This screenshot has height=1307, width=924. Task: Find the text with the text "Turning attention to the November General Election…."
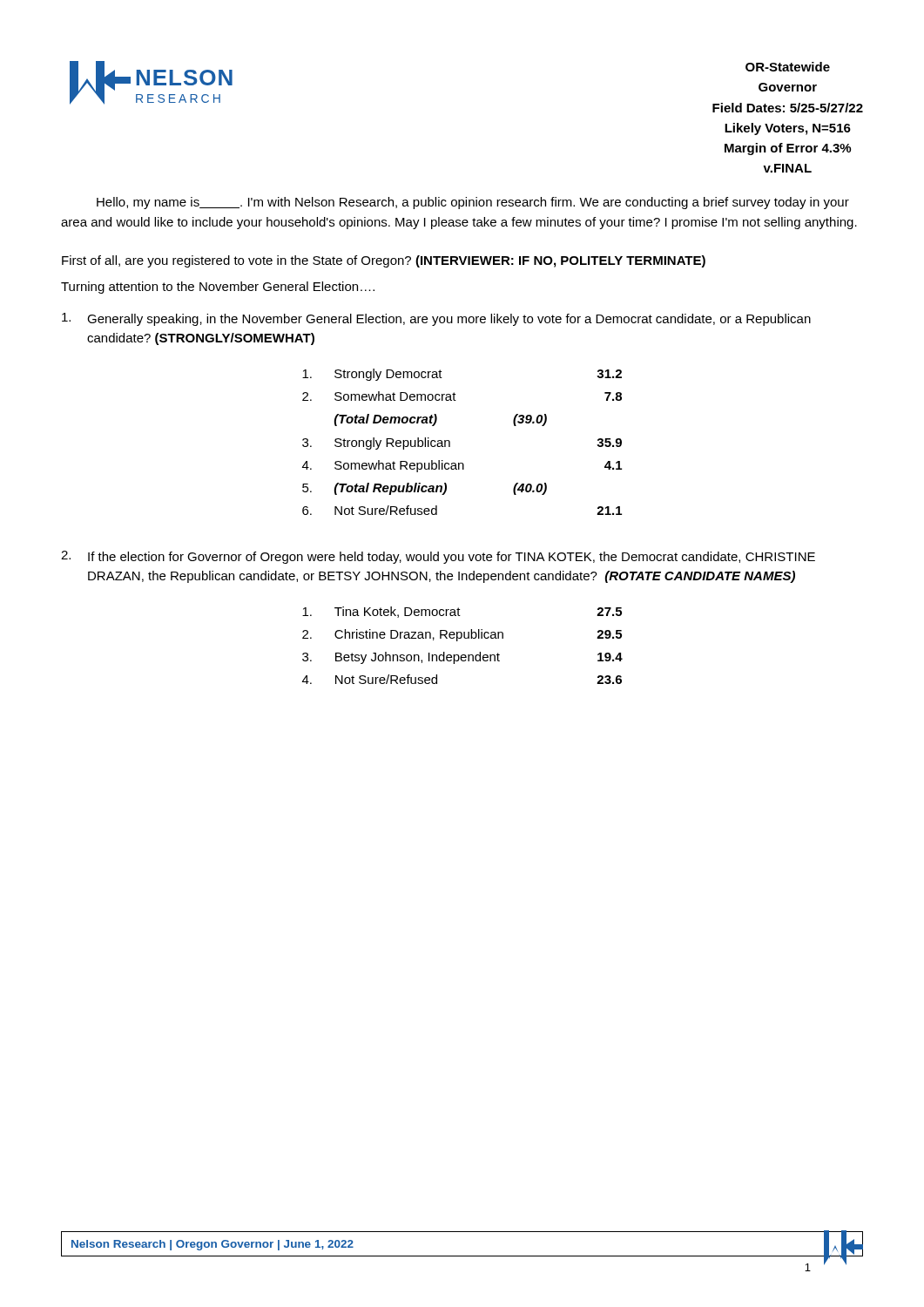(218, 286)
